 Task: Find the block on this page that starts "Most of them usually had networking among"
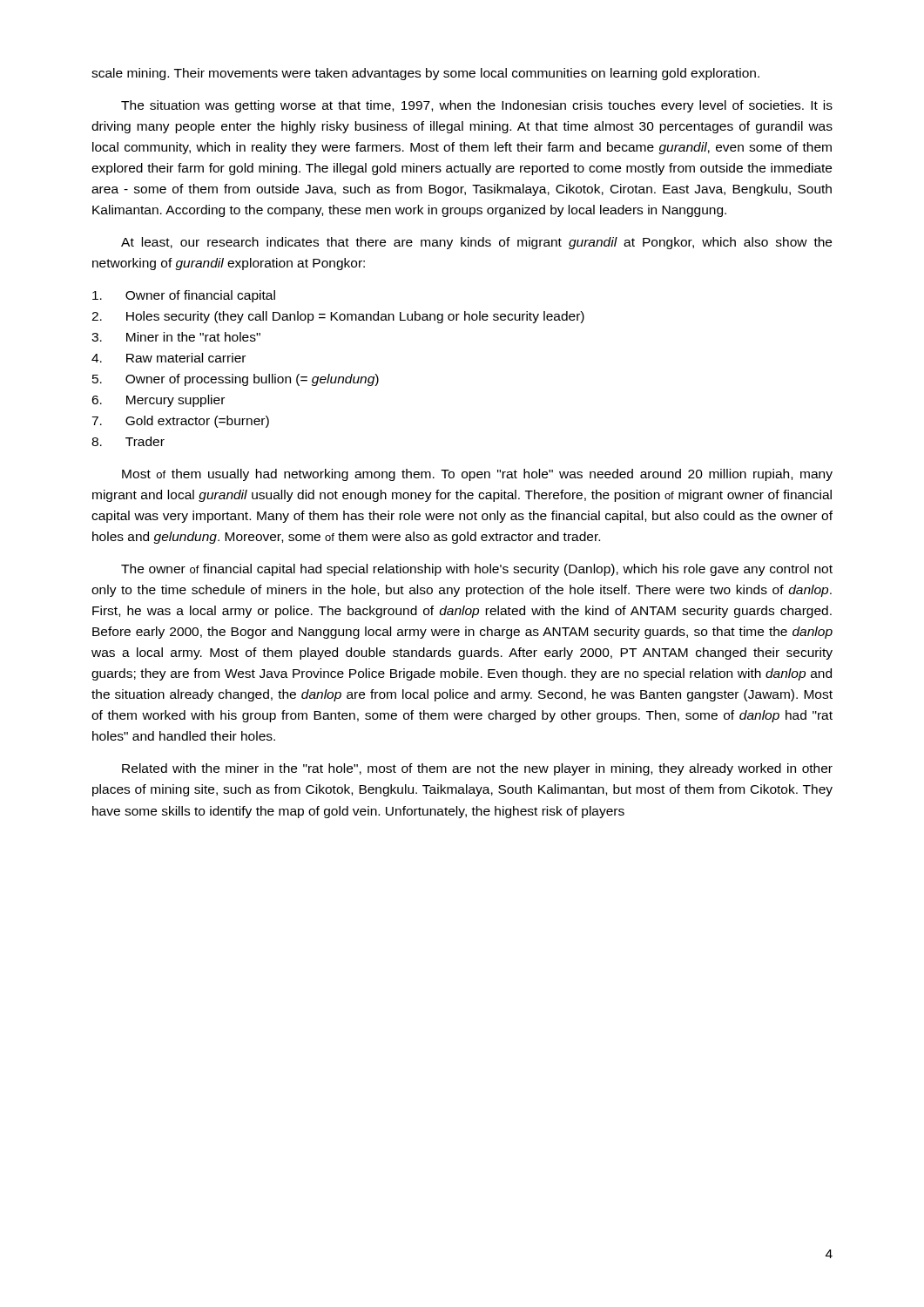coord(462,505)
